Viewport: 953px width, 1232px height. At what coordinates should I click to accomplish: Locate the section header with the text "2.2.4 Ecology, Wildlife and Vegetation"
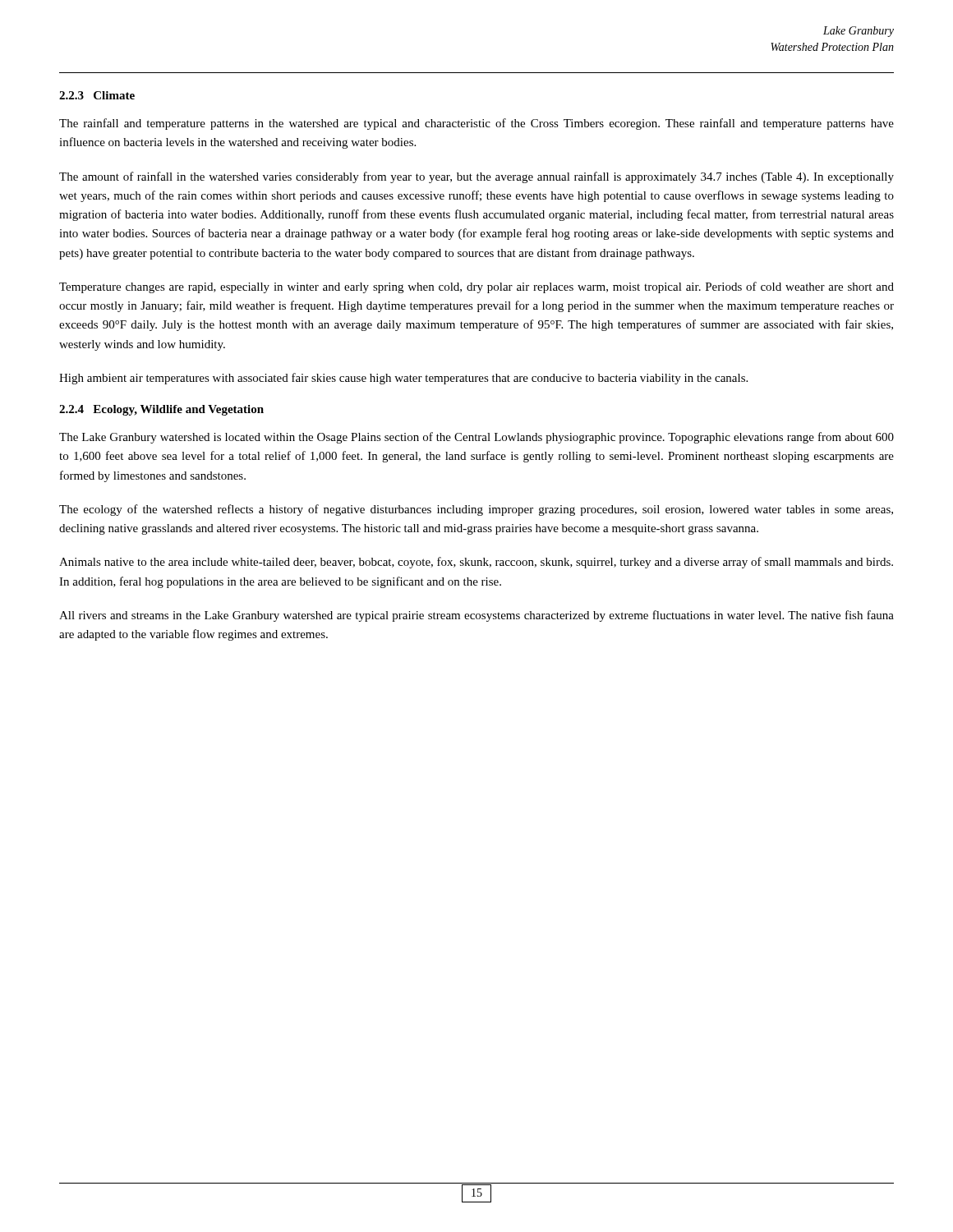click(161, 409)
